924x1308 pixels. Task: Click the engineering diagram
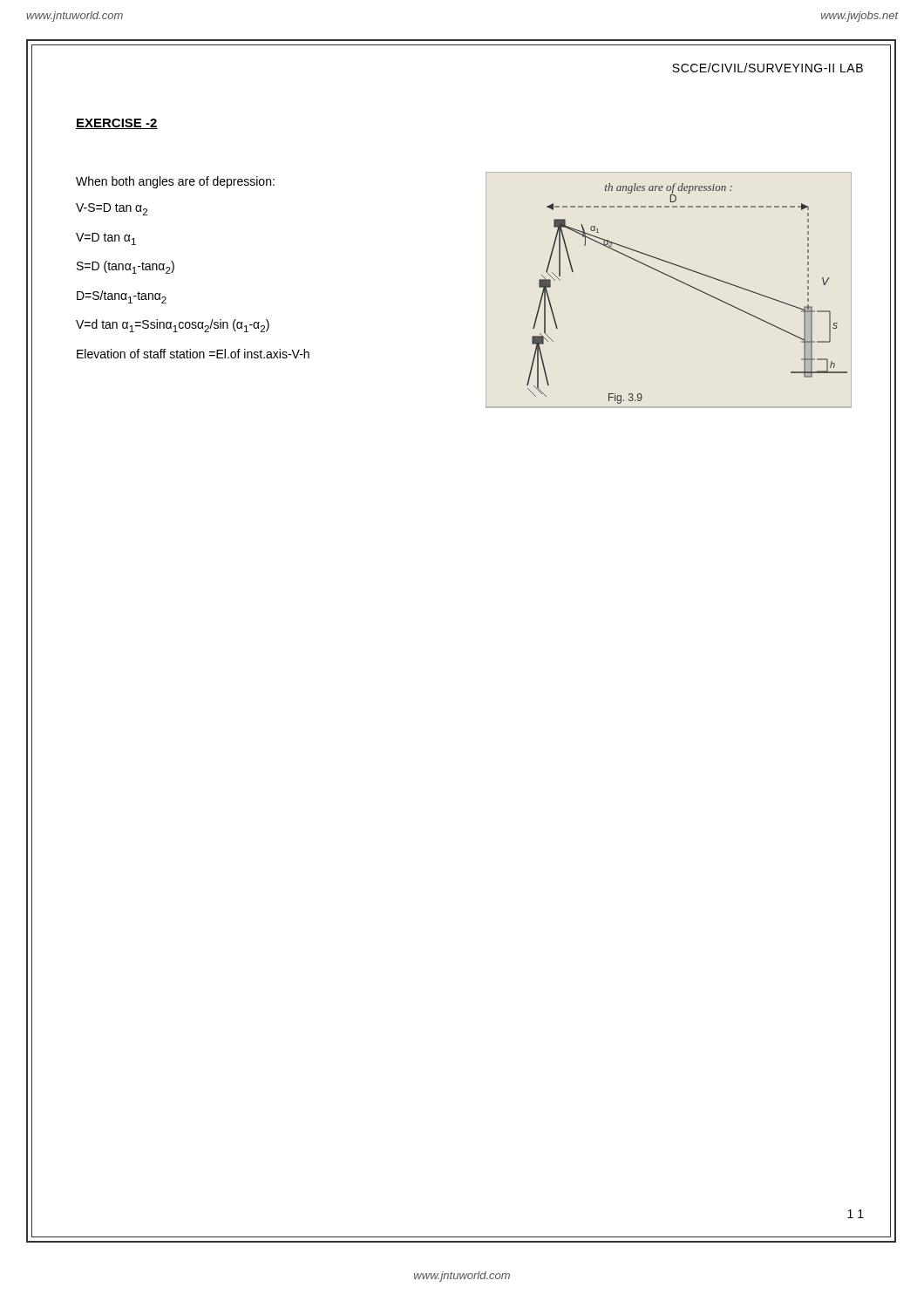click(673, 298)
